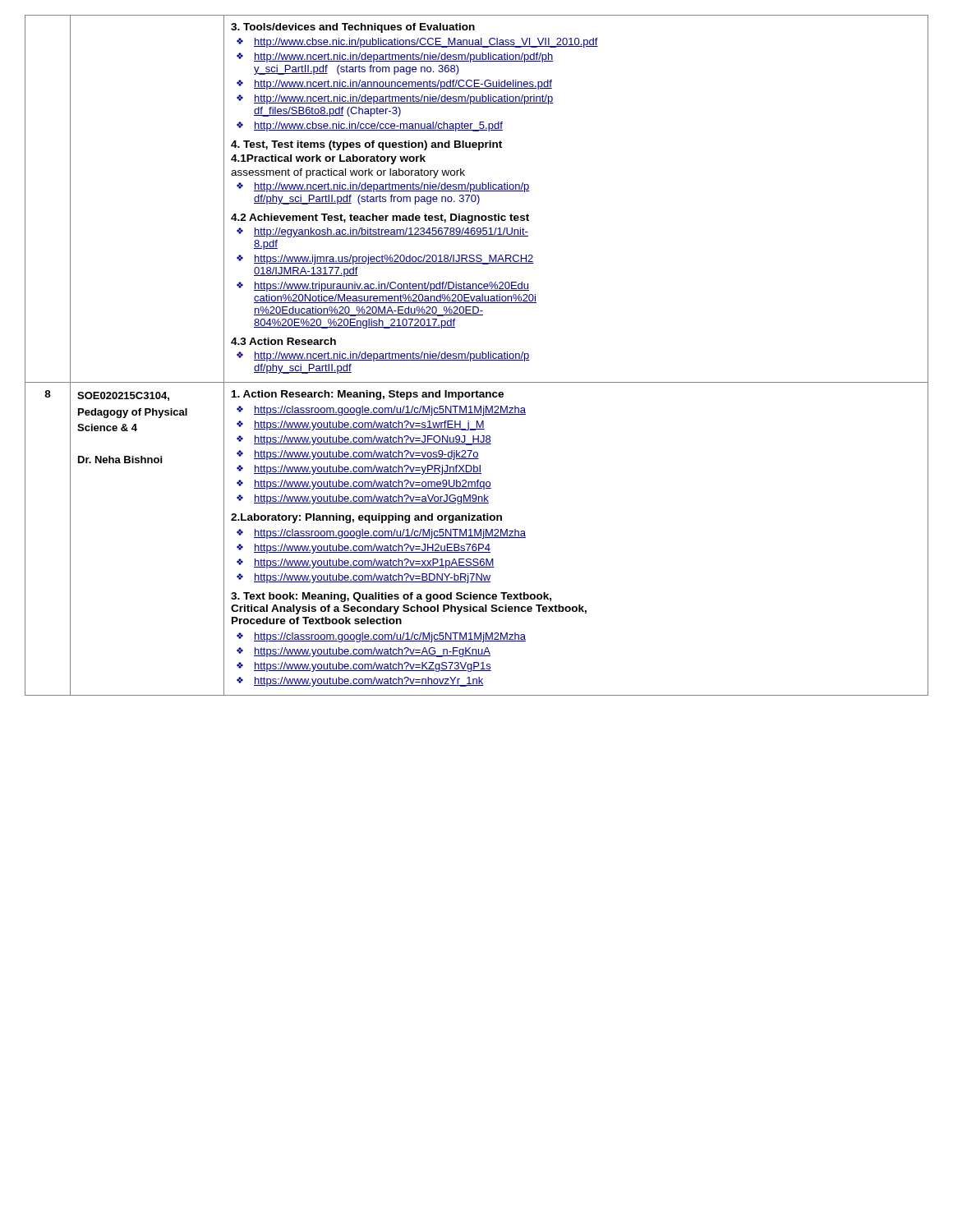Click the section header that begins "4. Test, Test items (types"
Screen dimensions: 1232x953
(x=367, y=144)
